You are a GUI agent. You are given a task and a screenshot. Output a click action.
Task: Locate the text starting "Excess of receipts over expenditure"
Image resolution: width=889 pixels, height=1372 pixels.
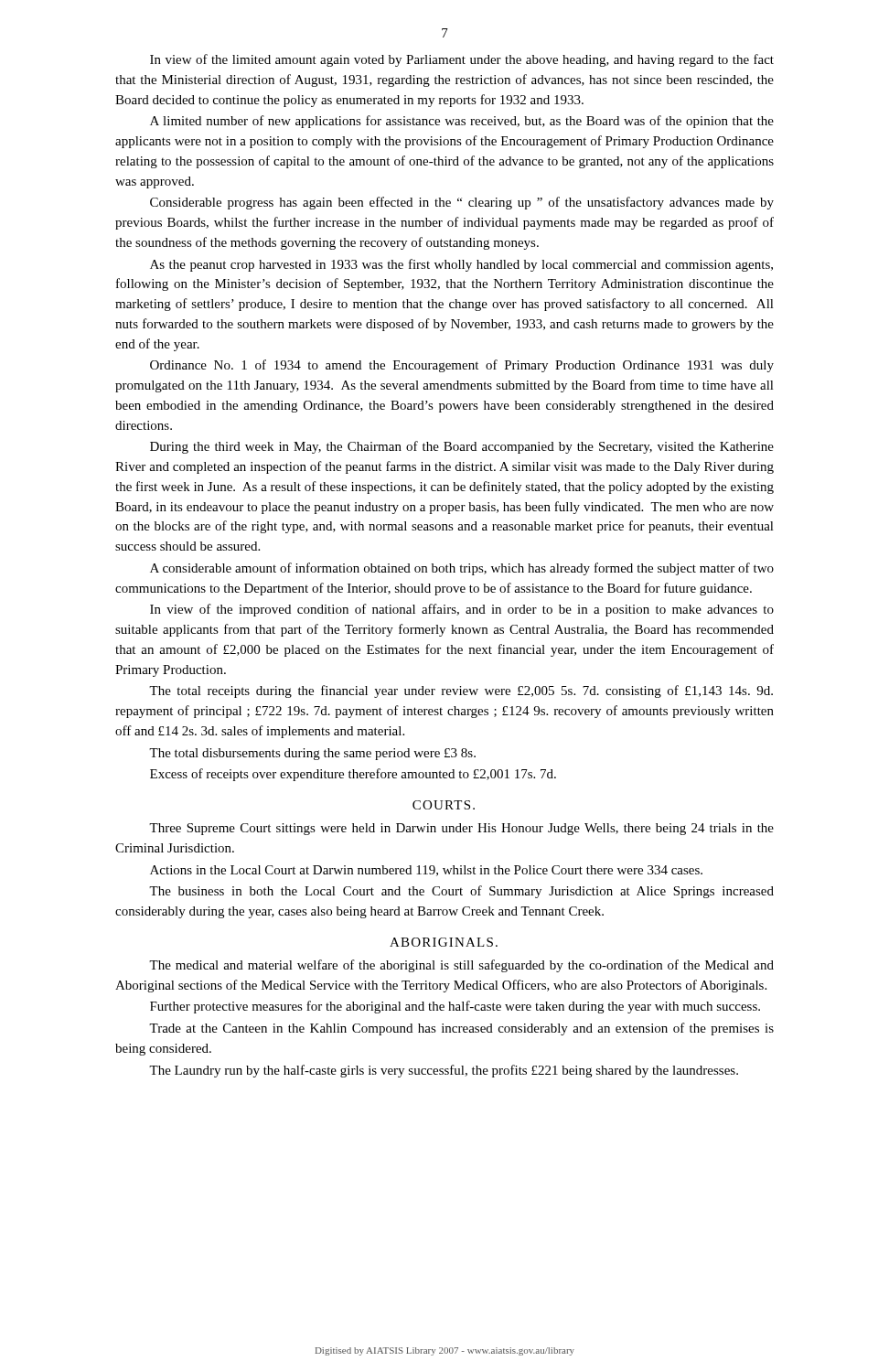click(444, 775)
